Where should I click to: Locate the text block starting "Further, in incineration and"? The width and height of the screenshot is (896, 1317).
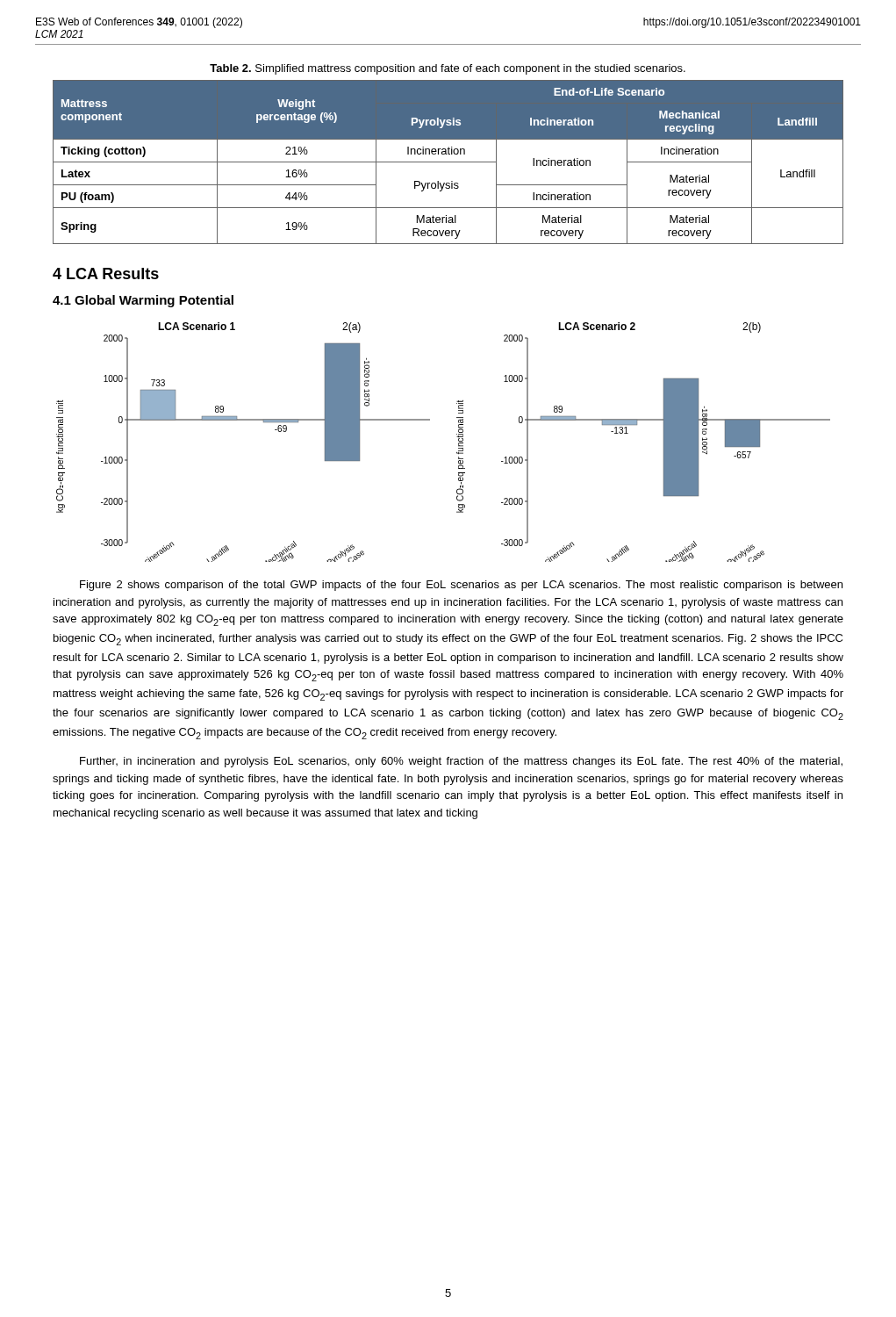[448, 787]
